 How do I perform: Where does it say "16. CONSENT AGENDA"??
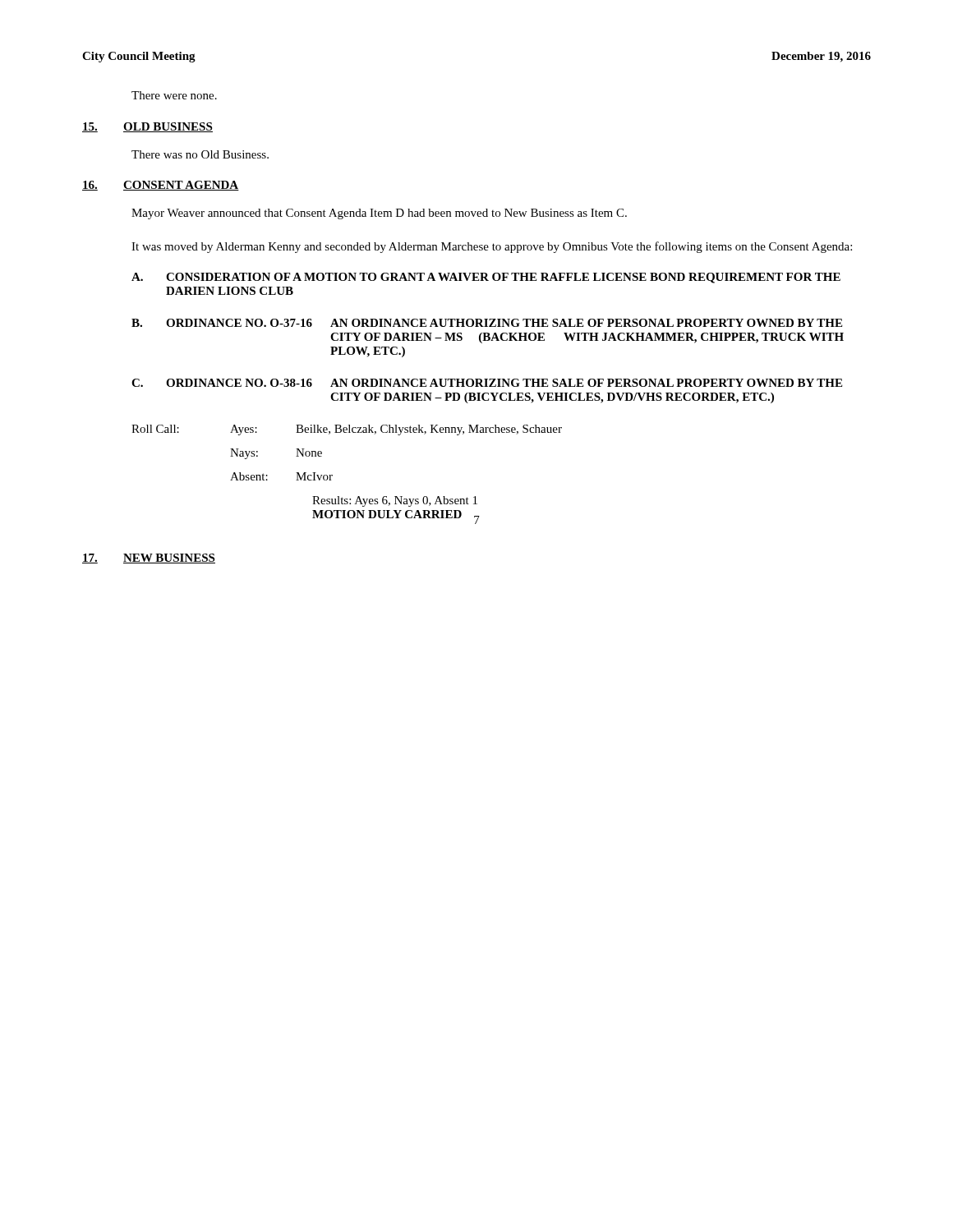point(160,185)
